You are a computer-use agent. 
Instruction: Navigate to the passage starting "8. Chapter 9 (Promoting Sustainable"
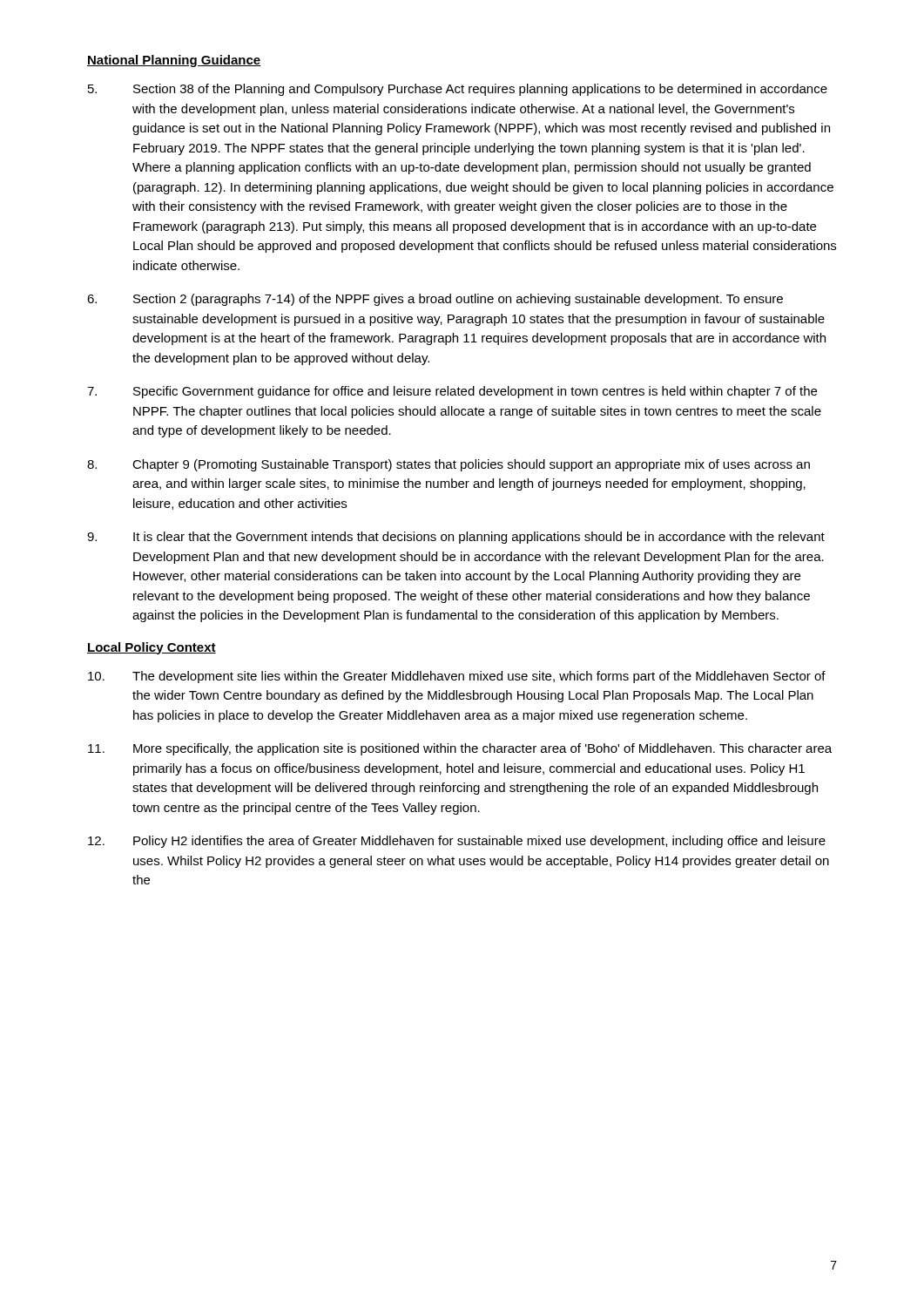click(462, 484)
